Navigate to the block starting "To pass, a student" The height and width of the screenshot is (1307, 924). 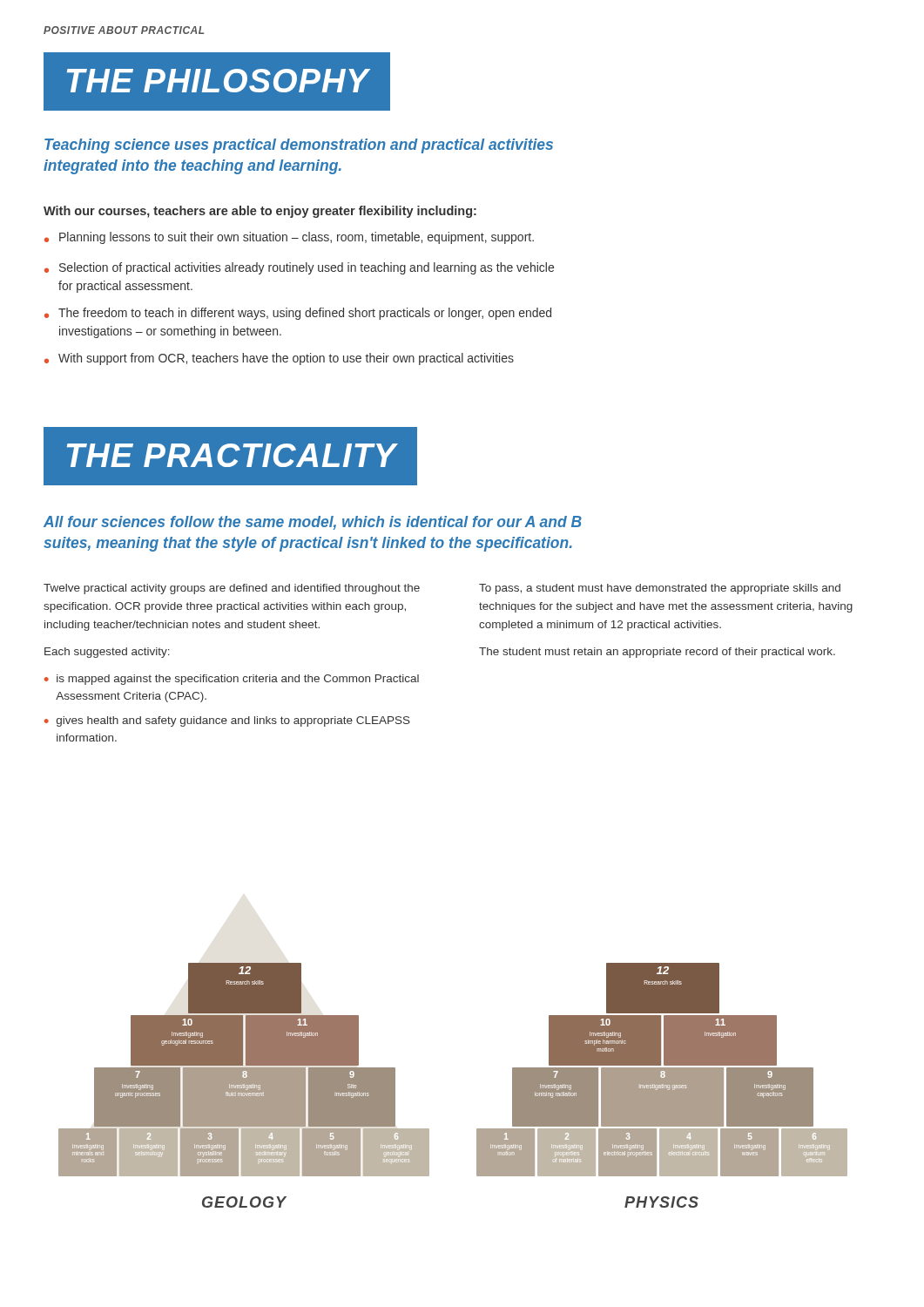tap(666, 606)
